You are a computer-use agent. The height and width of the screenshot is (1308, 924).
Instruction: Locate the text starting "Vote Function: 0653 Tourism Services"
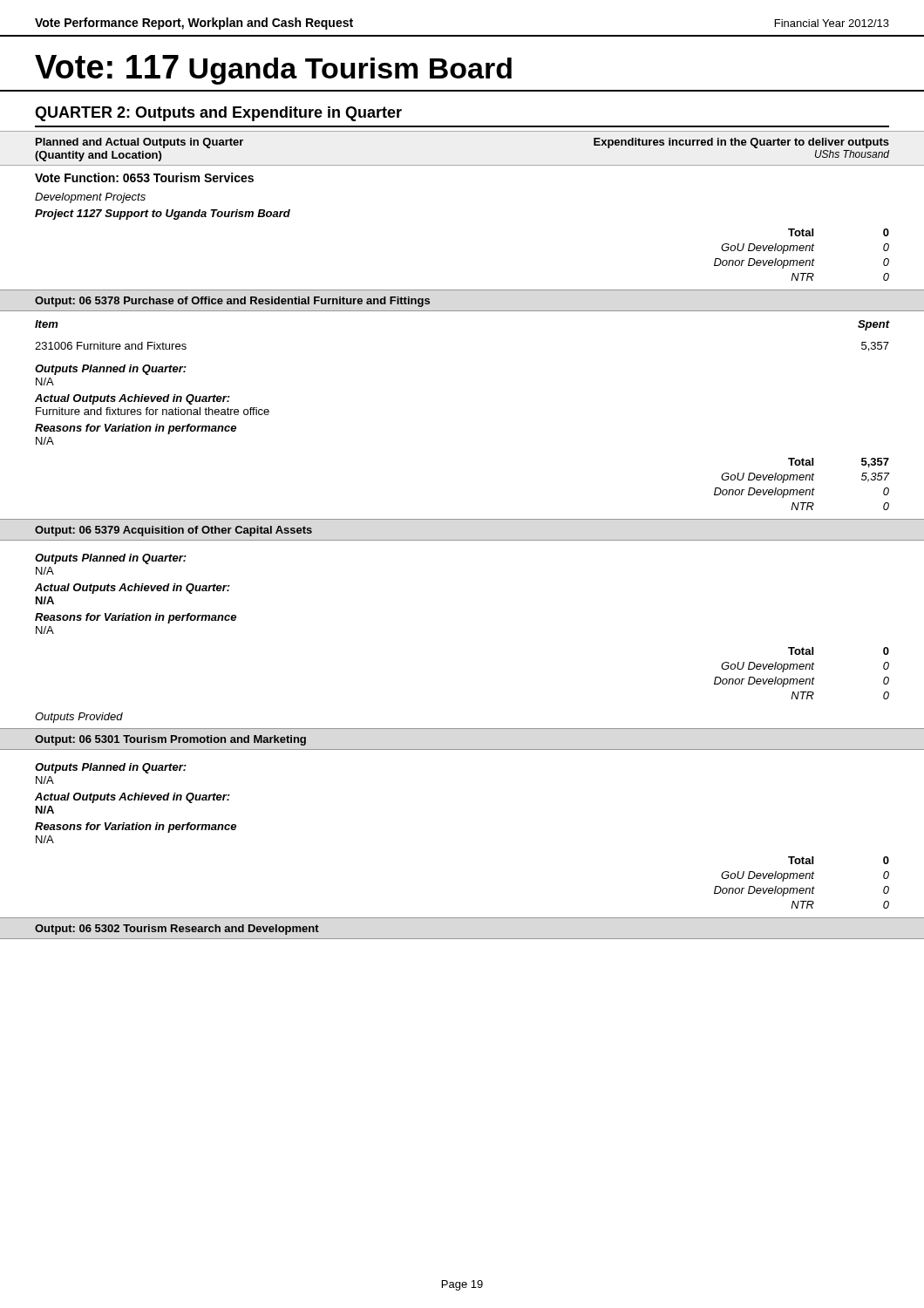[x=145, y=178]
